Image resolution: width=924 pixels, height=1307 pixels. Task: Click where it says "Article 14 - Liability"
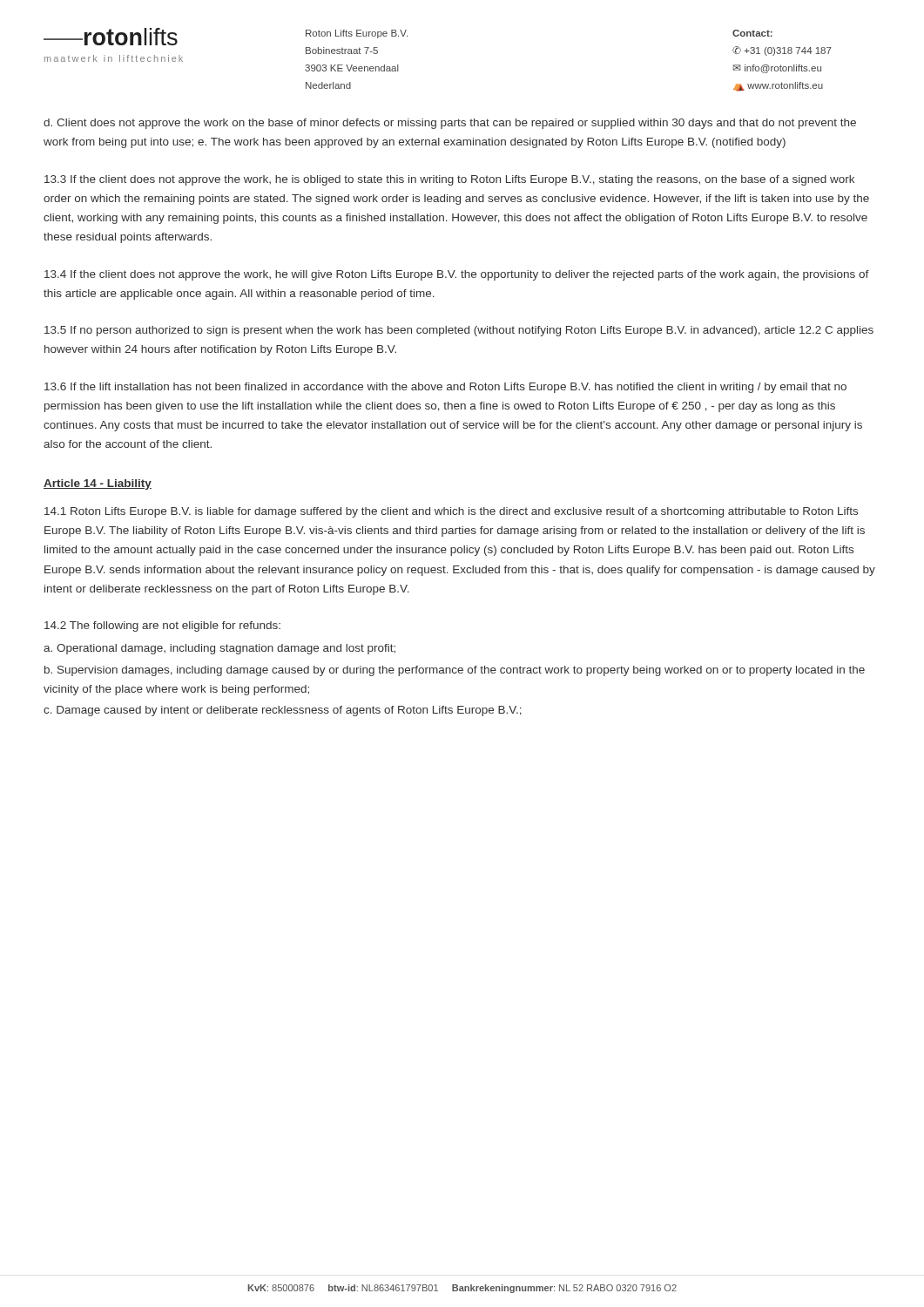pos(97,483)
